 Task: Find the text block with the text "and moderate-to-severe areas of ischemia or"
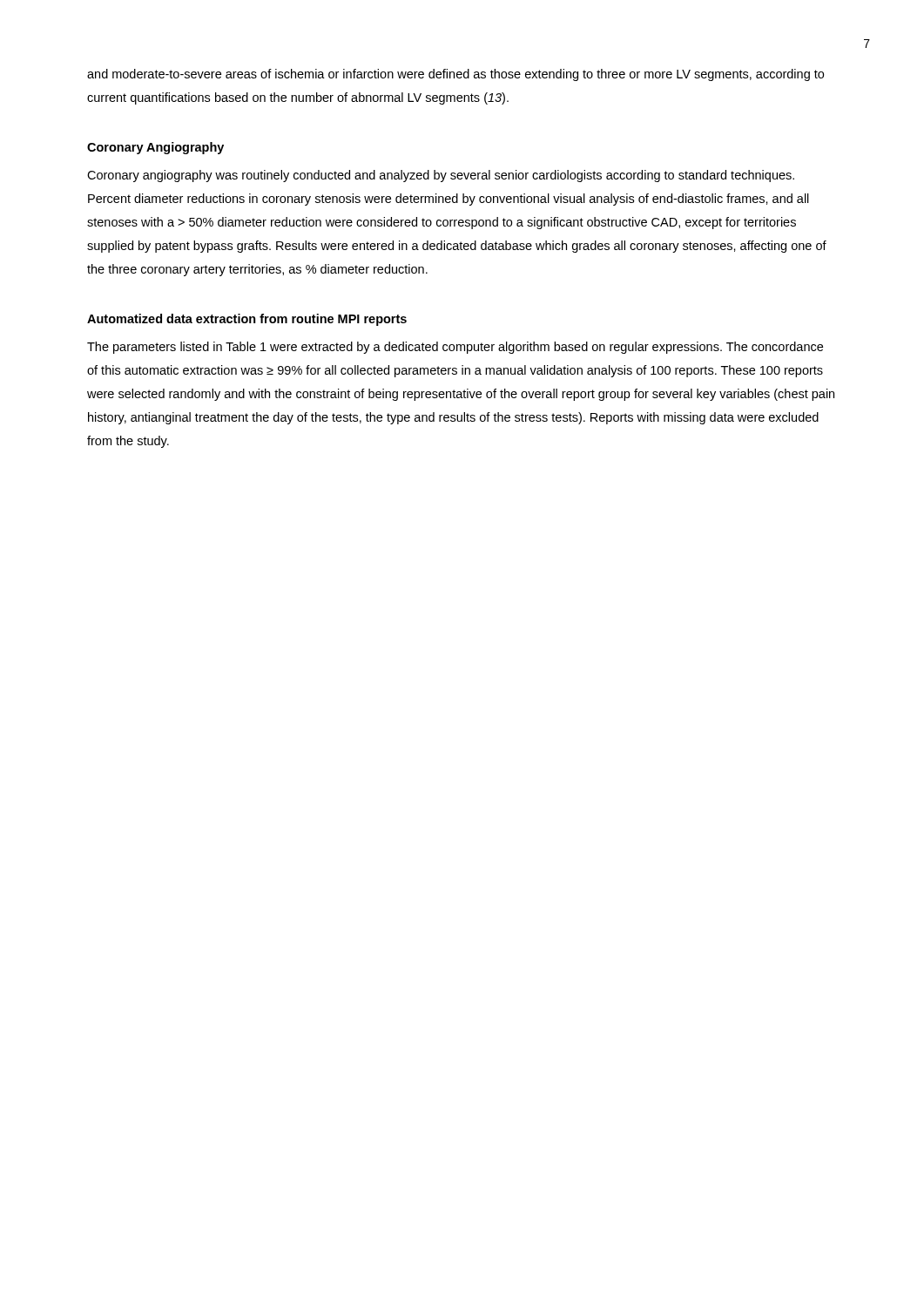[x=456, y=86]
